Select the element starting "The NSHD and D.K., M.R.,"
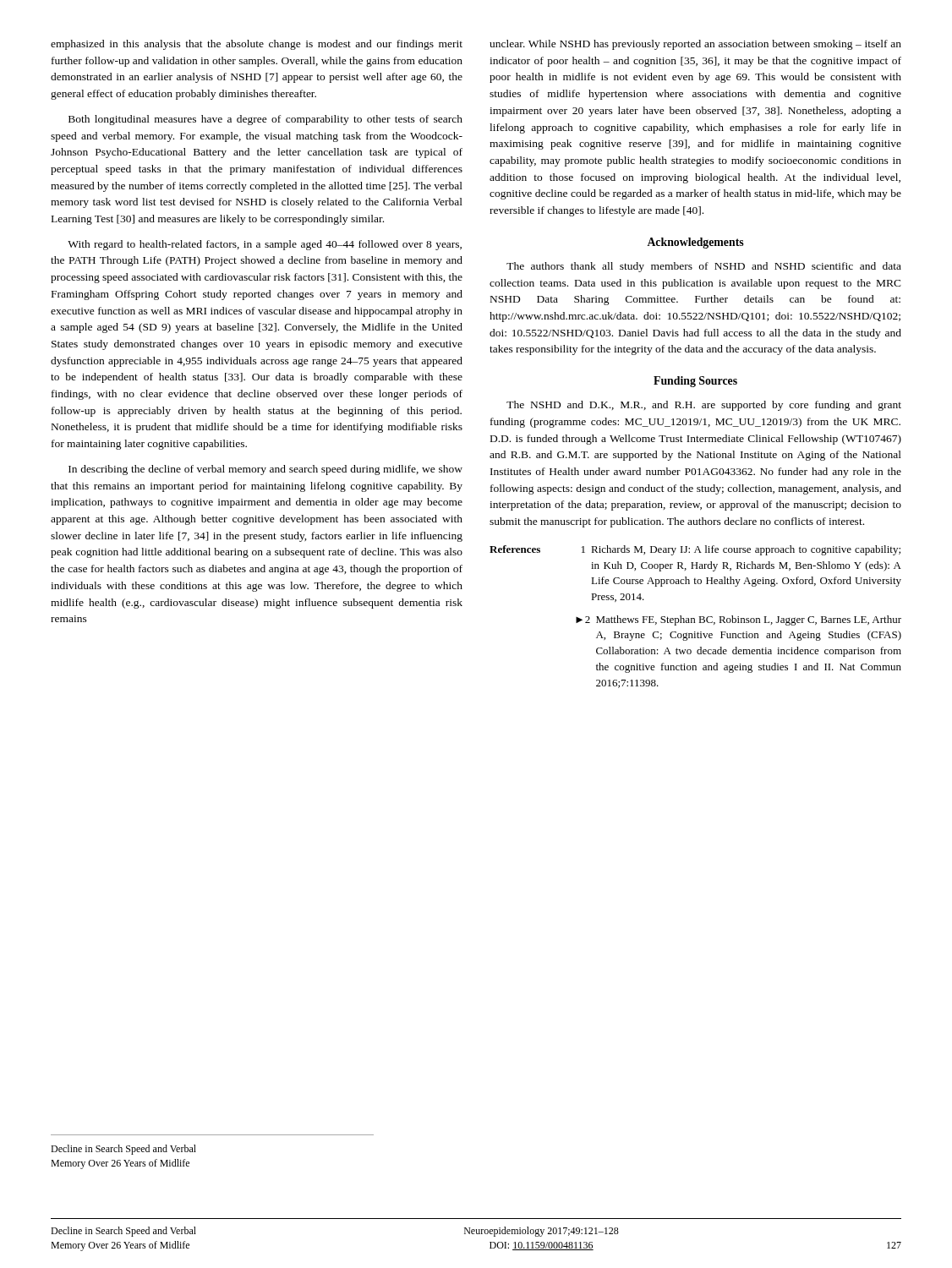 pyautogui.click(x=695, y=463)
